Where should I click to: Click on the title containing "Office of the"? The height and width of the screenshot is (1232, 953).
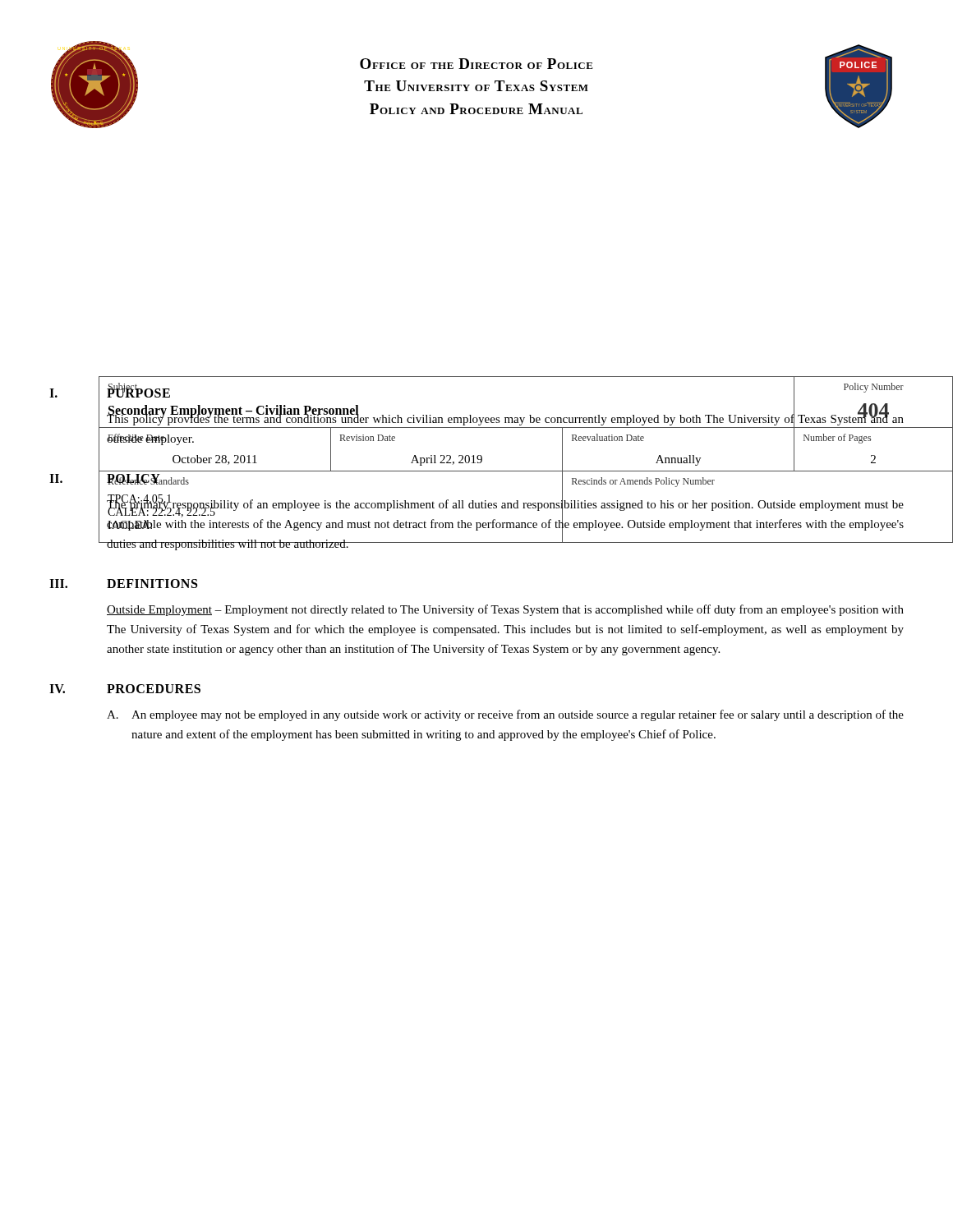point(476,86)
